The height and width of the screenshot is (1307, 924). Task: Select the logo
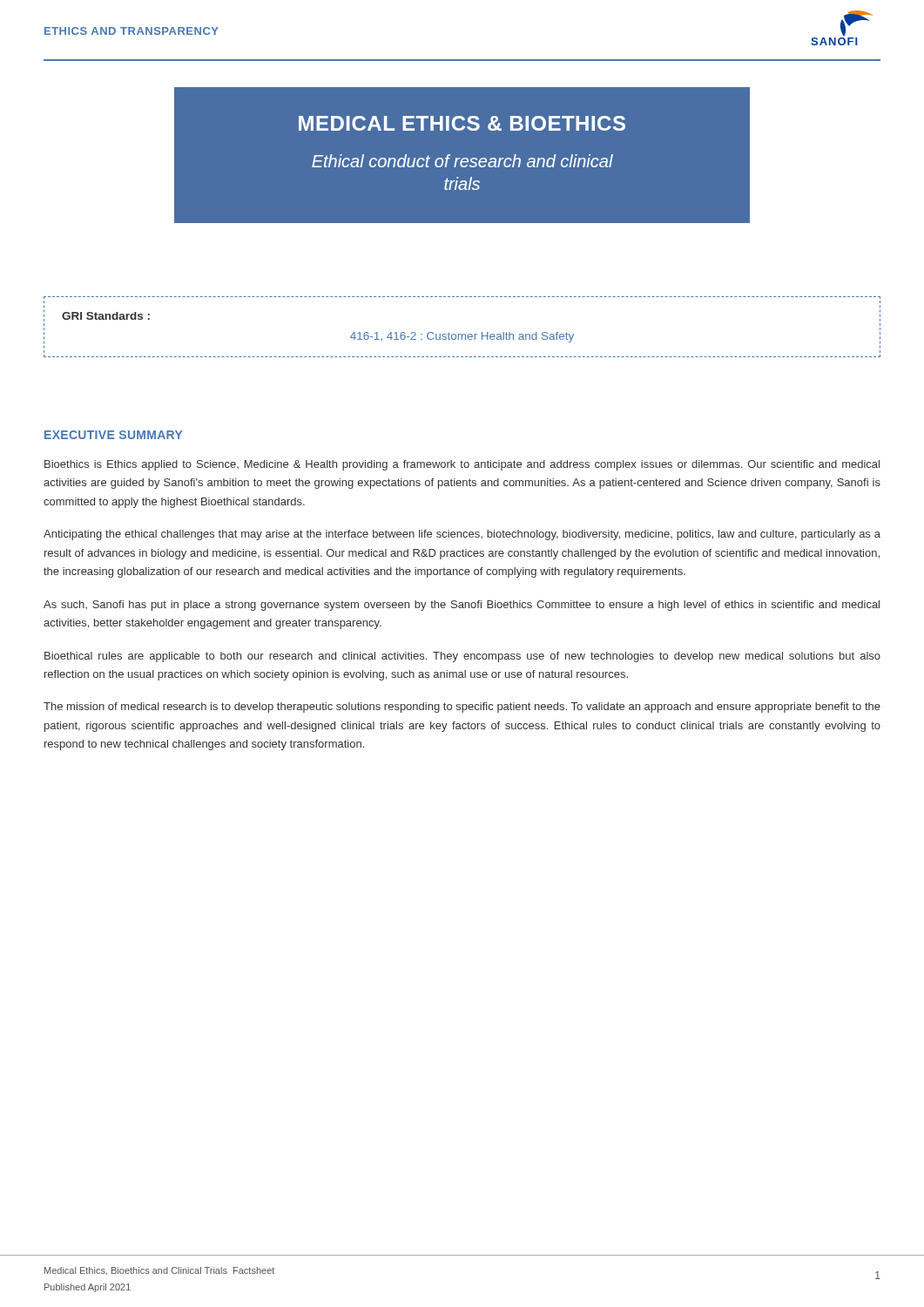[x=846, y=30]
